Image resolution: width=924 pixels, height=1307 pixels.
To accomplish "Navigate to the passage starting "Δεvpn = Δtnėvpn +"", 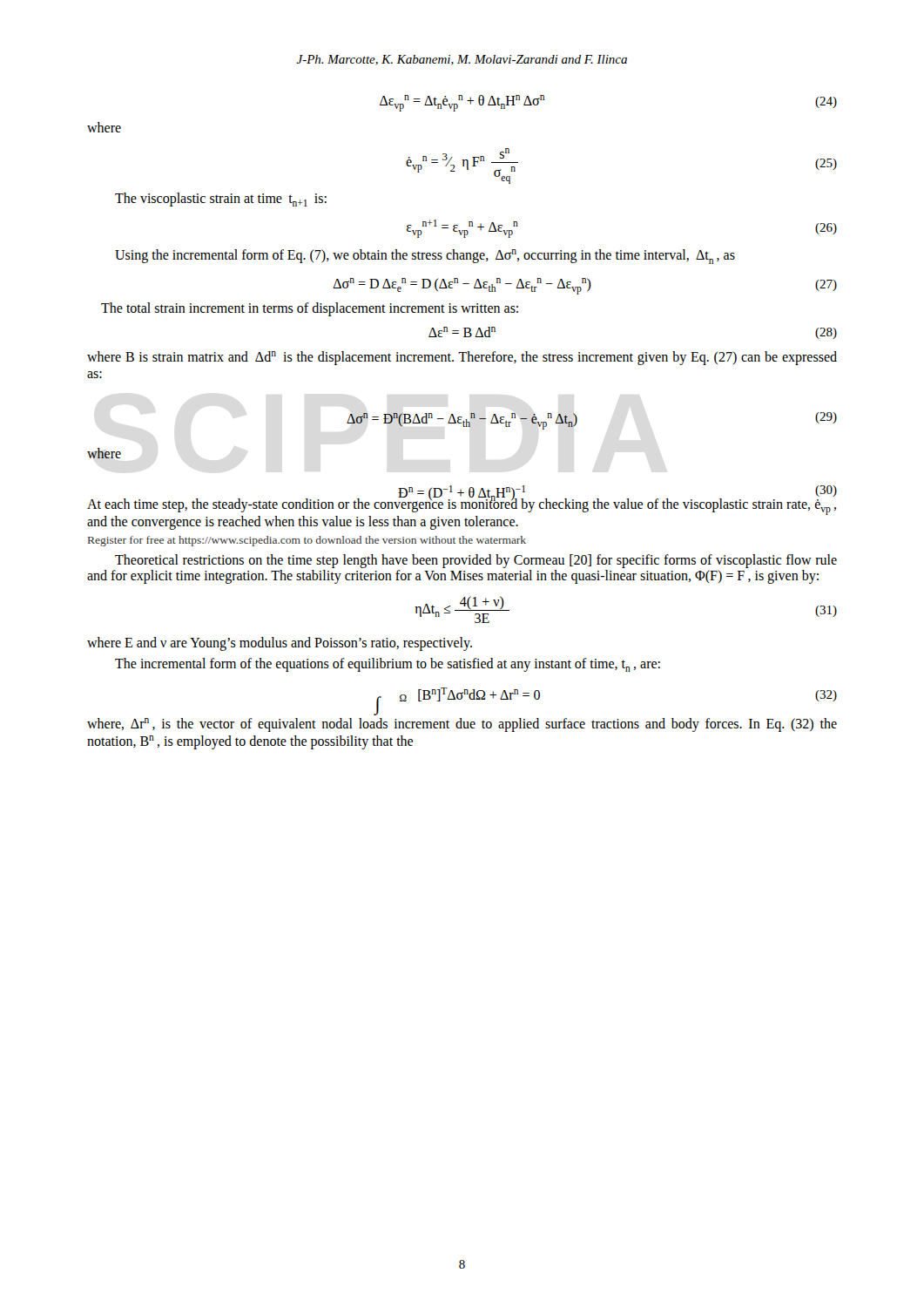I will [471, 103].
